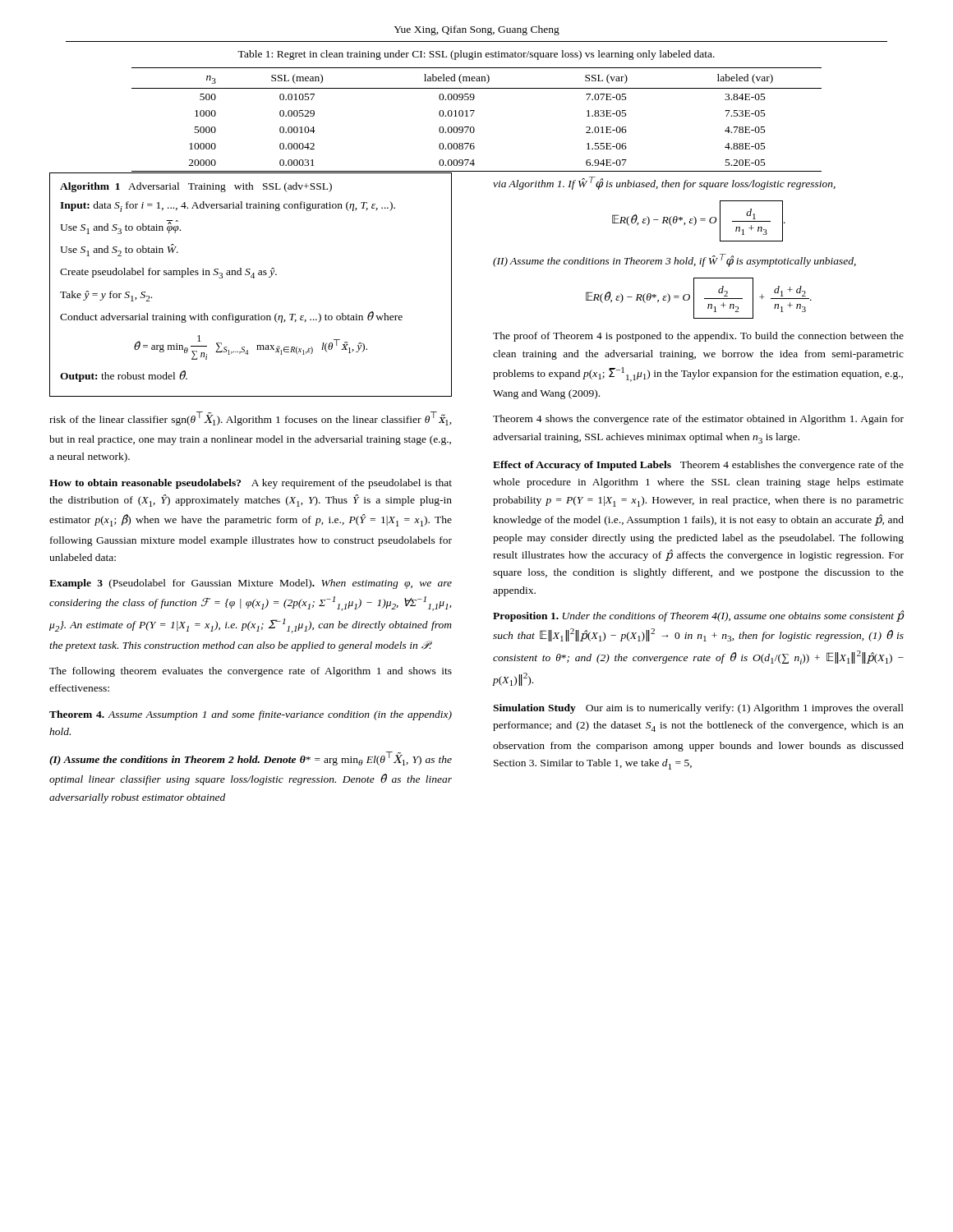Screen dimensions: 1232x953
Task: Click on the region starting "Example 3 (Pseudolabel for Gaussian"
Action: pyautogui.click(x=251, y=614)
